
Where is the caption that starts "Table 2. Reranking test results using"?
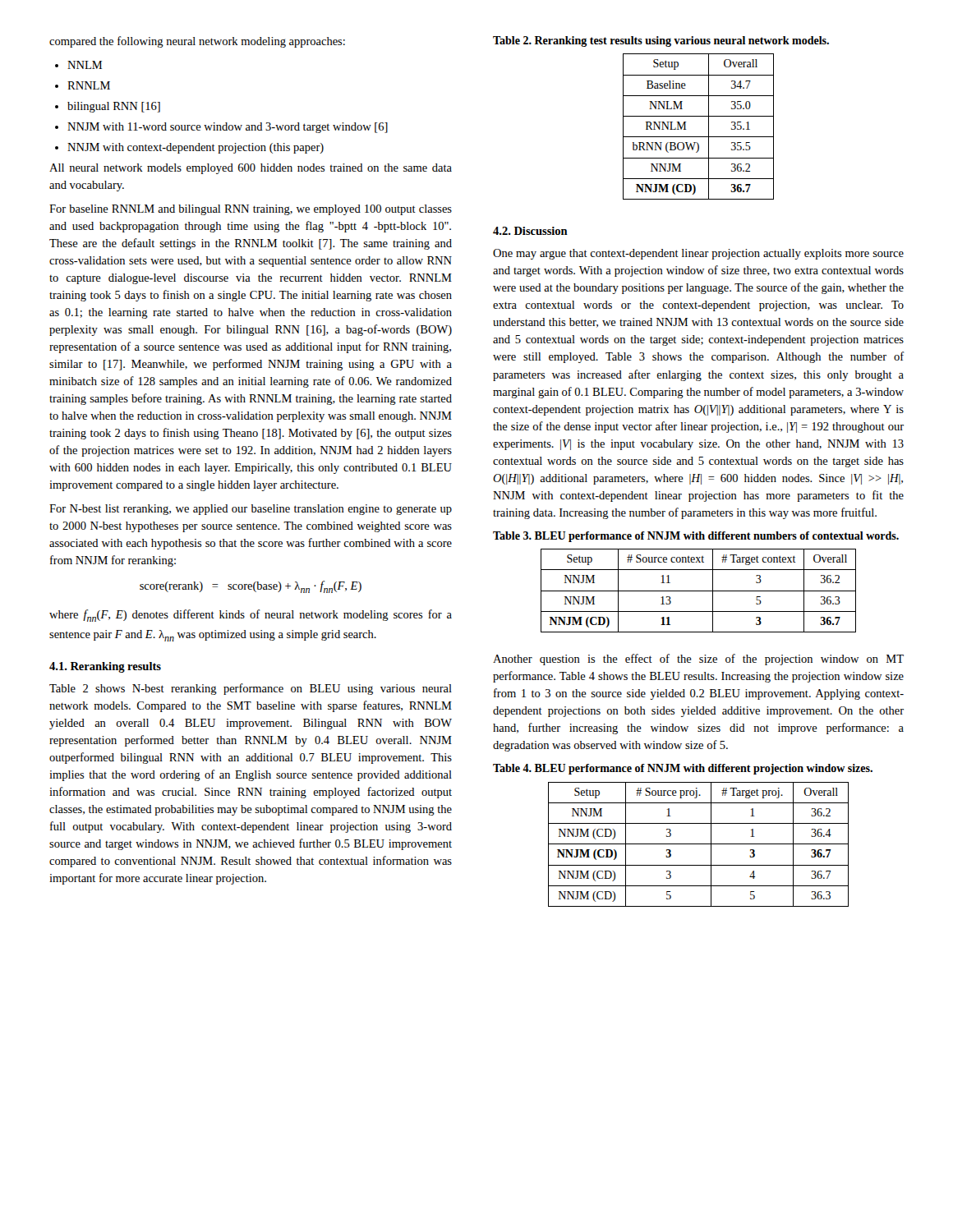(x=698, y=41)
